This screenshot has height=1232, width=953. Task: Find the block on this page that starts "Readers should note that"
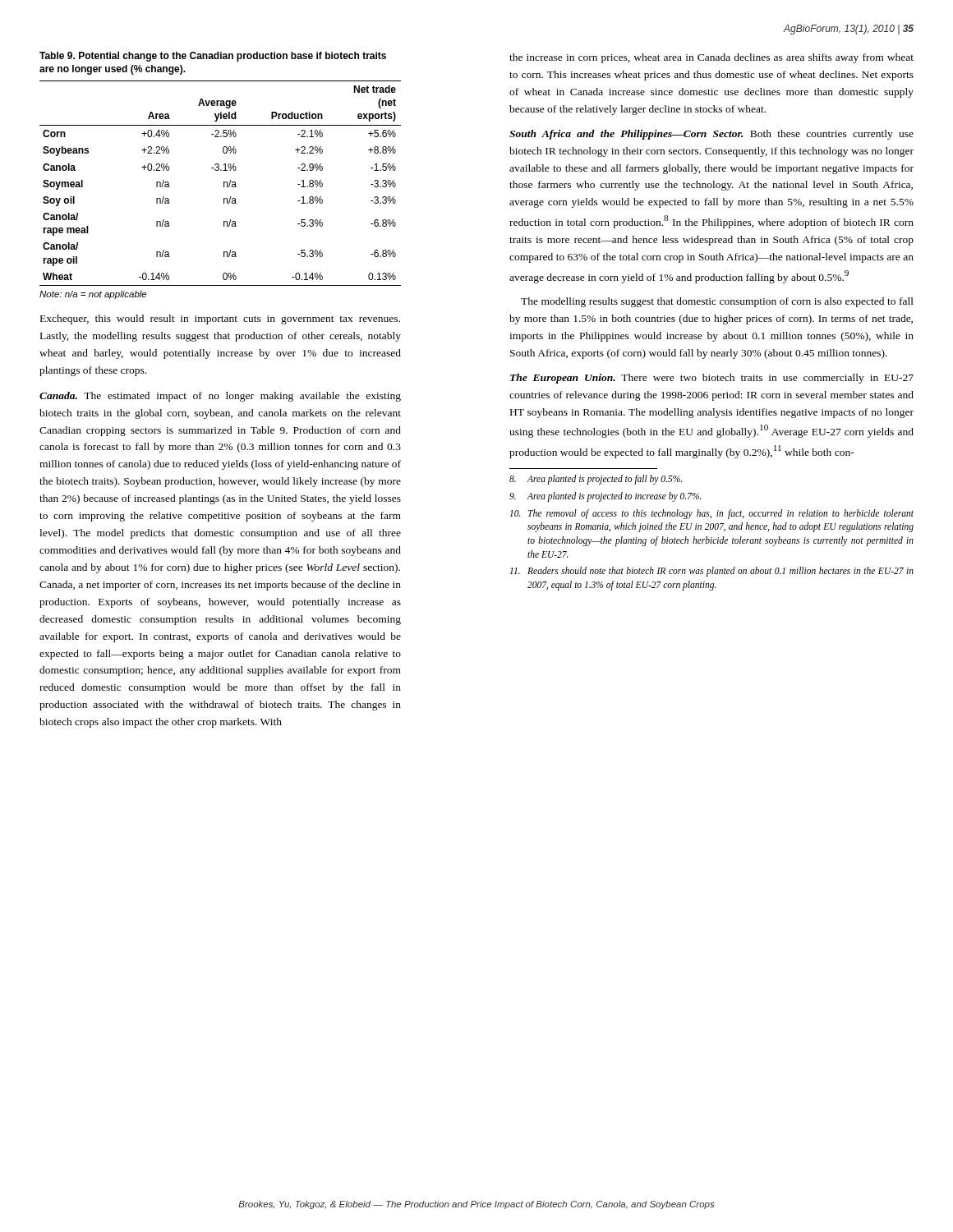click(711, 578)
